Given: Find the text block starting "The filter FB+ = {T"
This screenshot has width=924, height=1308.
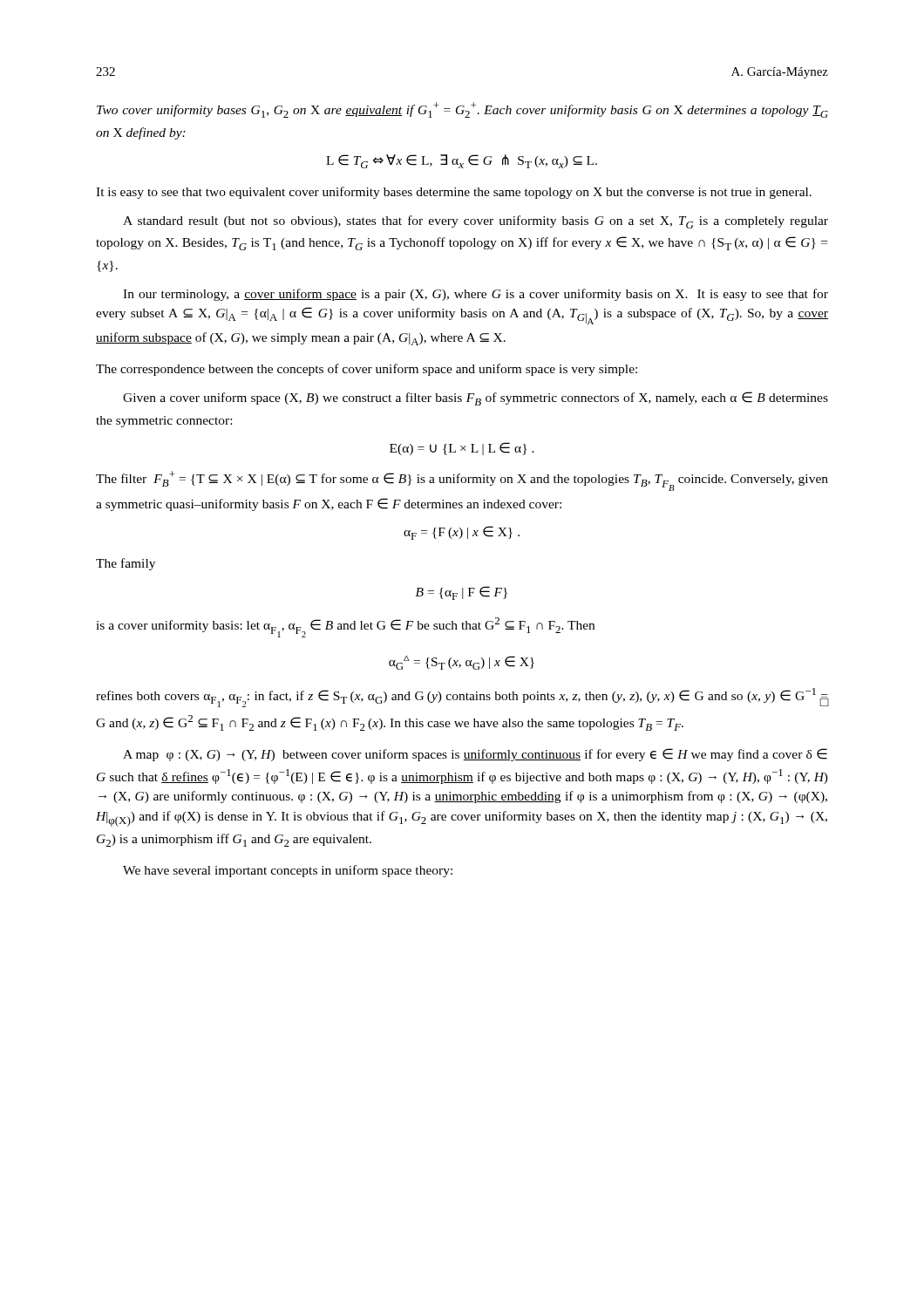Looking at the screenshot, I should click(x=462, y=490).
